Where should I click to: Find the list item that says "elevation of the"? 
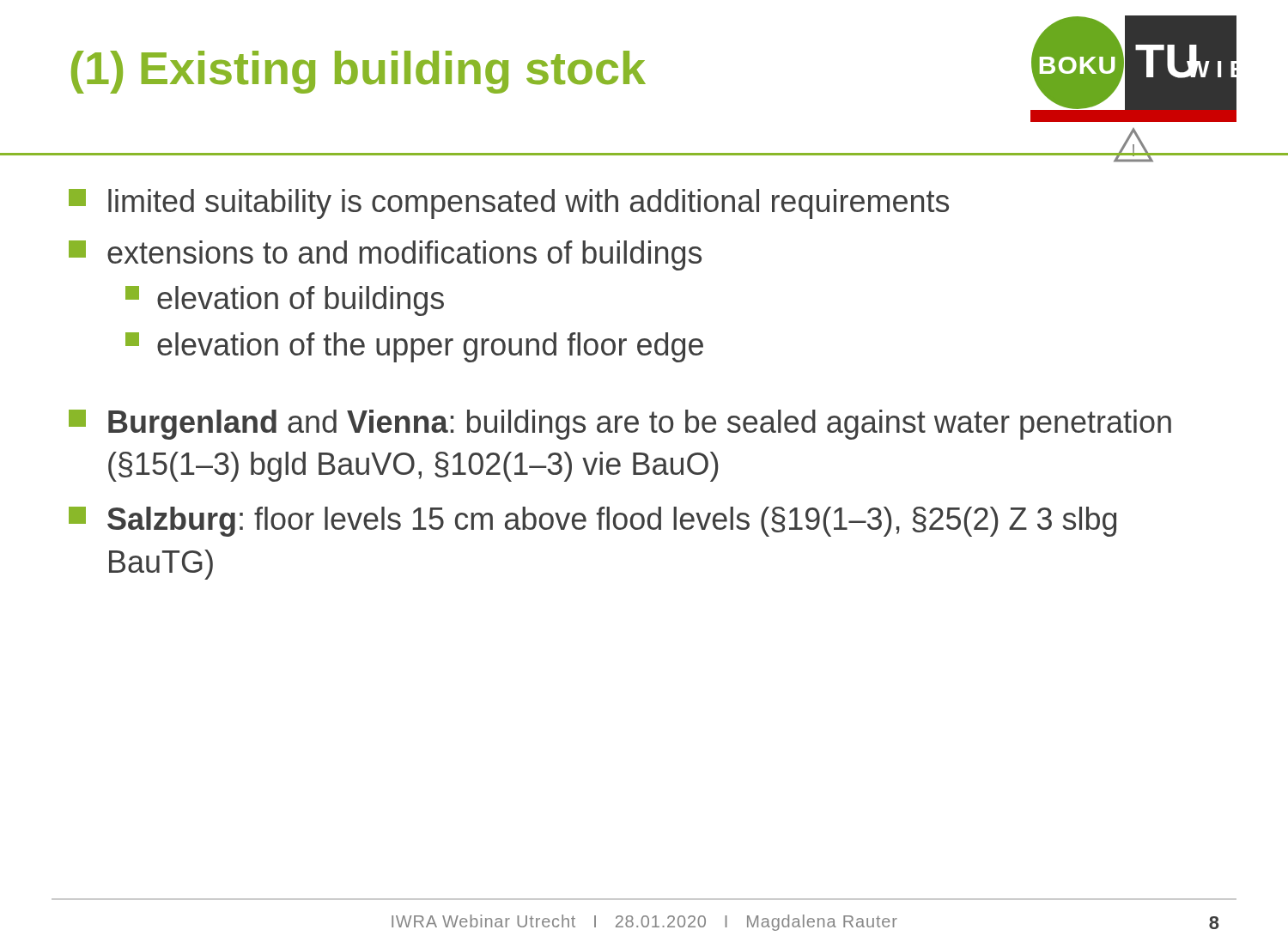tap(415, 345)
